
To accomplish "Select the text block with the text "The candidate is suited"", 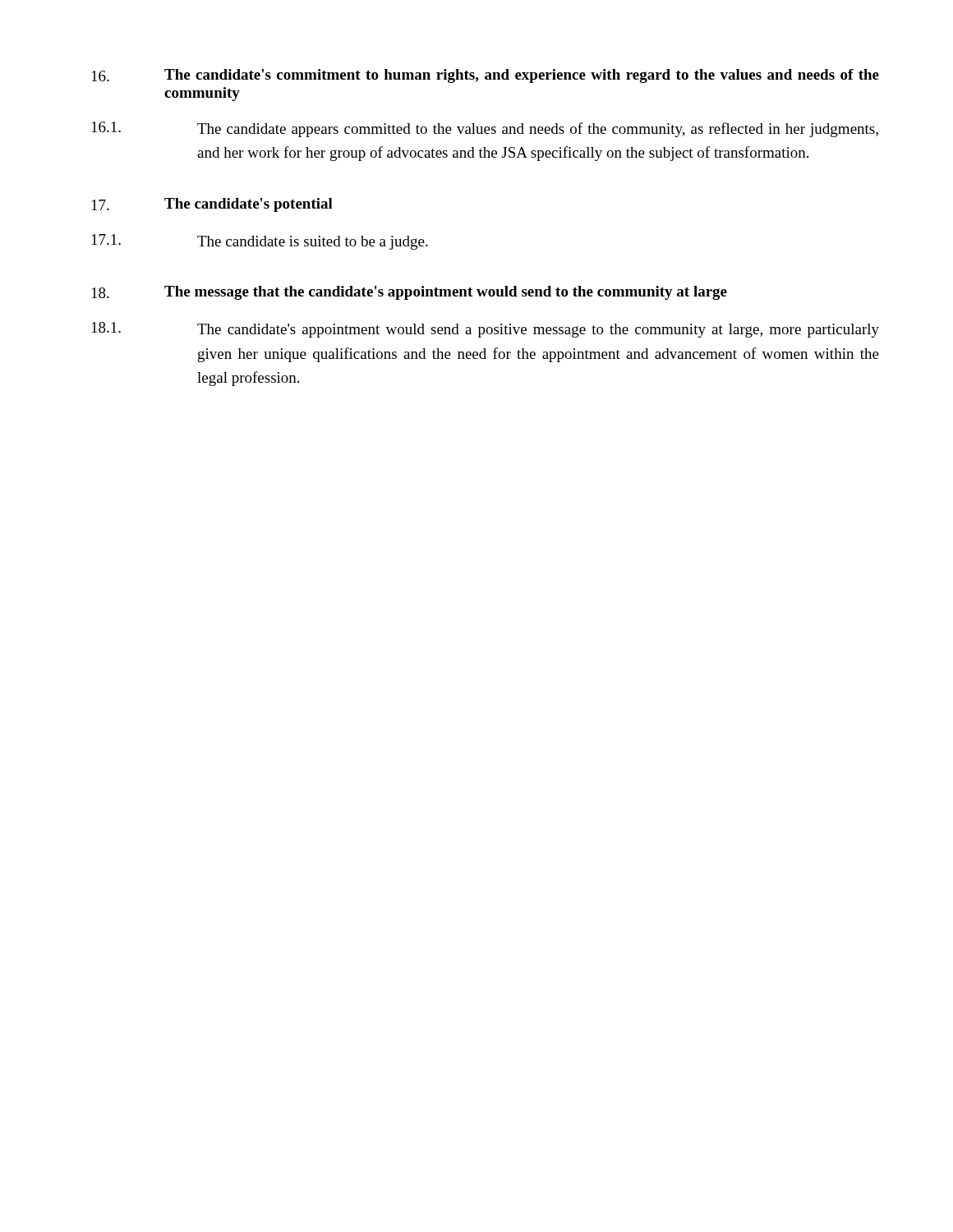I will click(313, 241).
